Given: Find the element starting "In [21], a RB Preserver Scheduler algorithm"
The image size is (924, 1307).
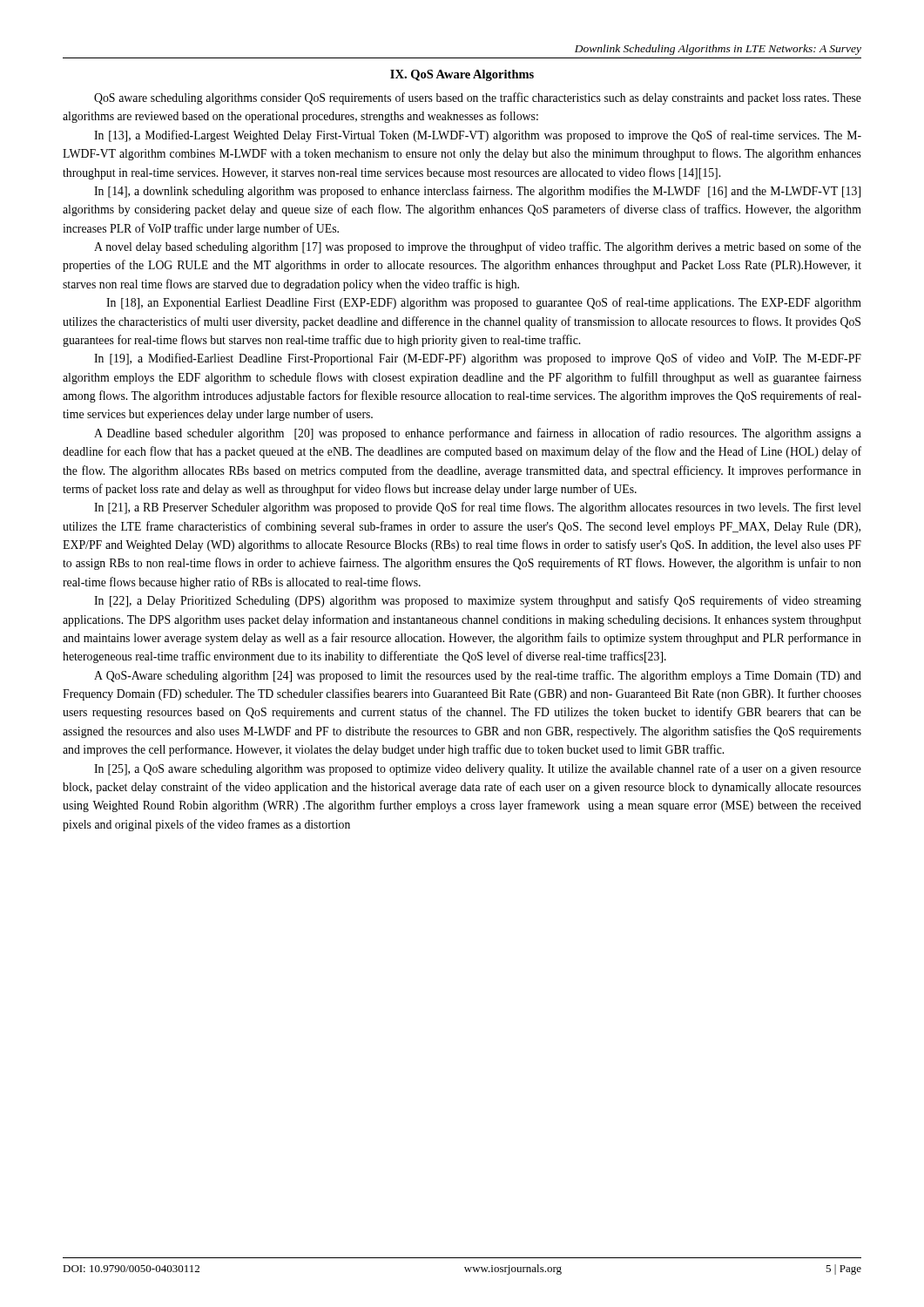Looking at the screenshot, I should [x=462, y=545].
